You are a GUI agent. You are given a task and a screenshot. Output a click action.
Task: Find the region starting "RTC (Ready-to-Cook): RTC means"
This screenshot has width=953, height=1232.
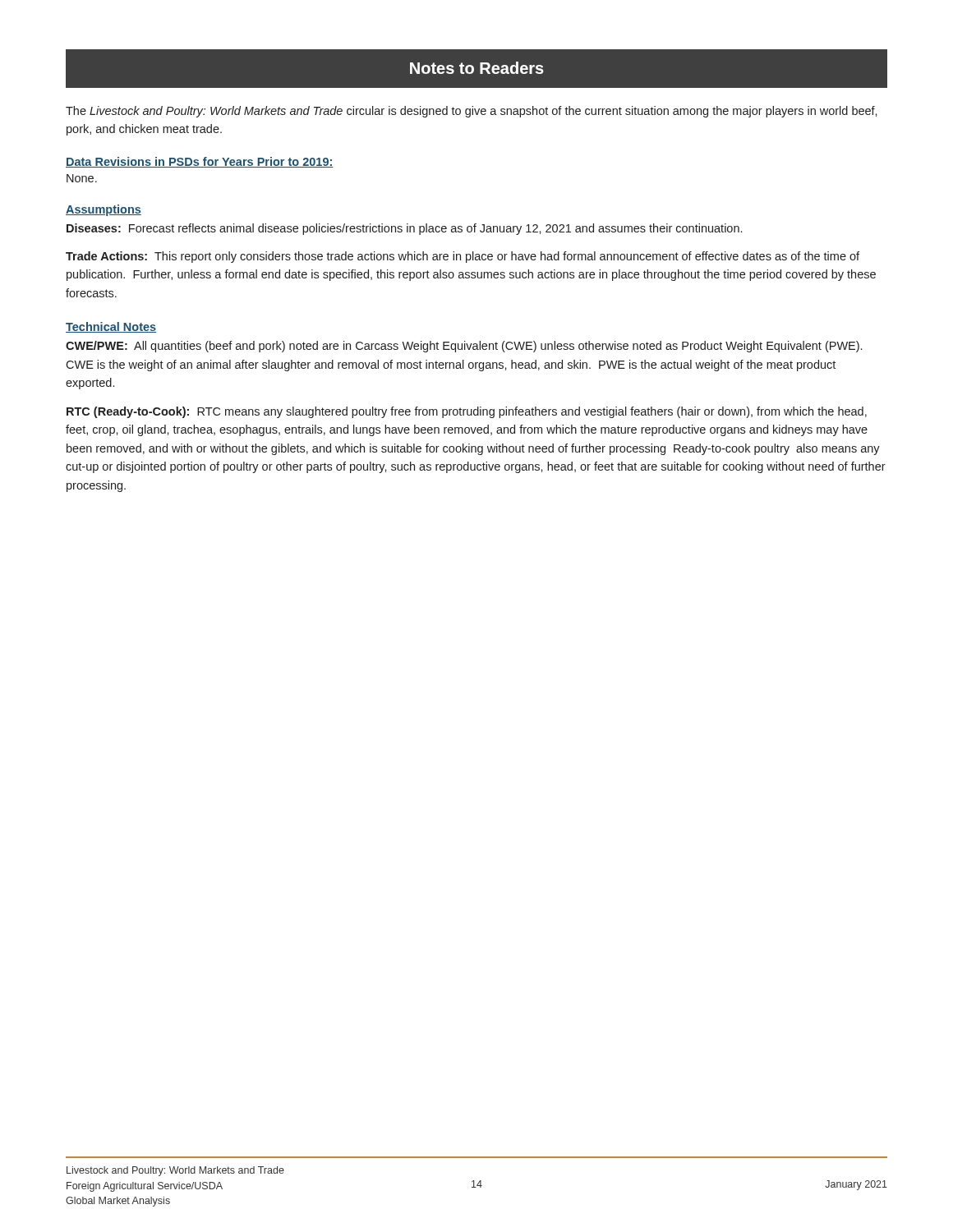click(475, 448)
